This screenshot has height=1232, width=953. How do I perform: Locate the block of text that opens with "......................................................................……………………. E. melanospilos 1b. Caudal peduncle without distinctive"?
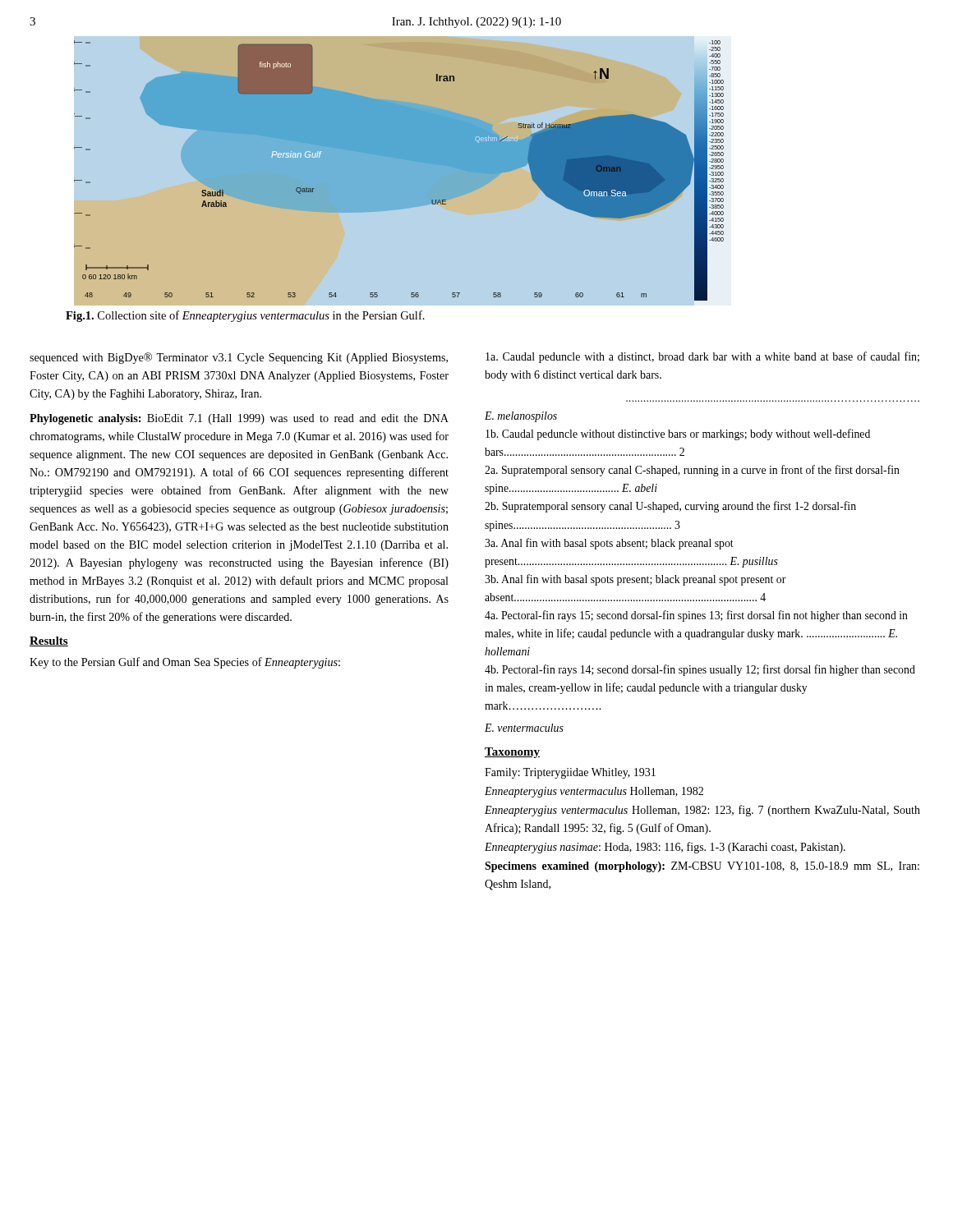(702, 551)
